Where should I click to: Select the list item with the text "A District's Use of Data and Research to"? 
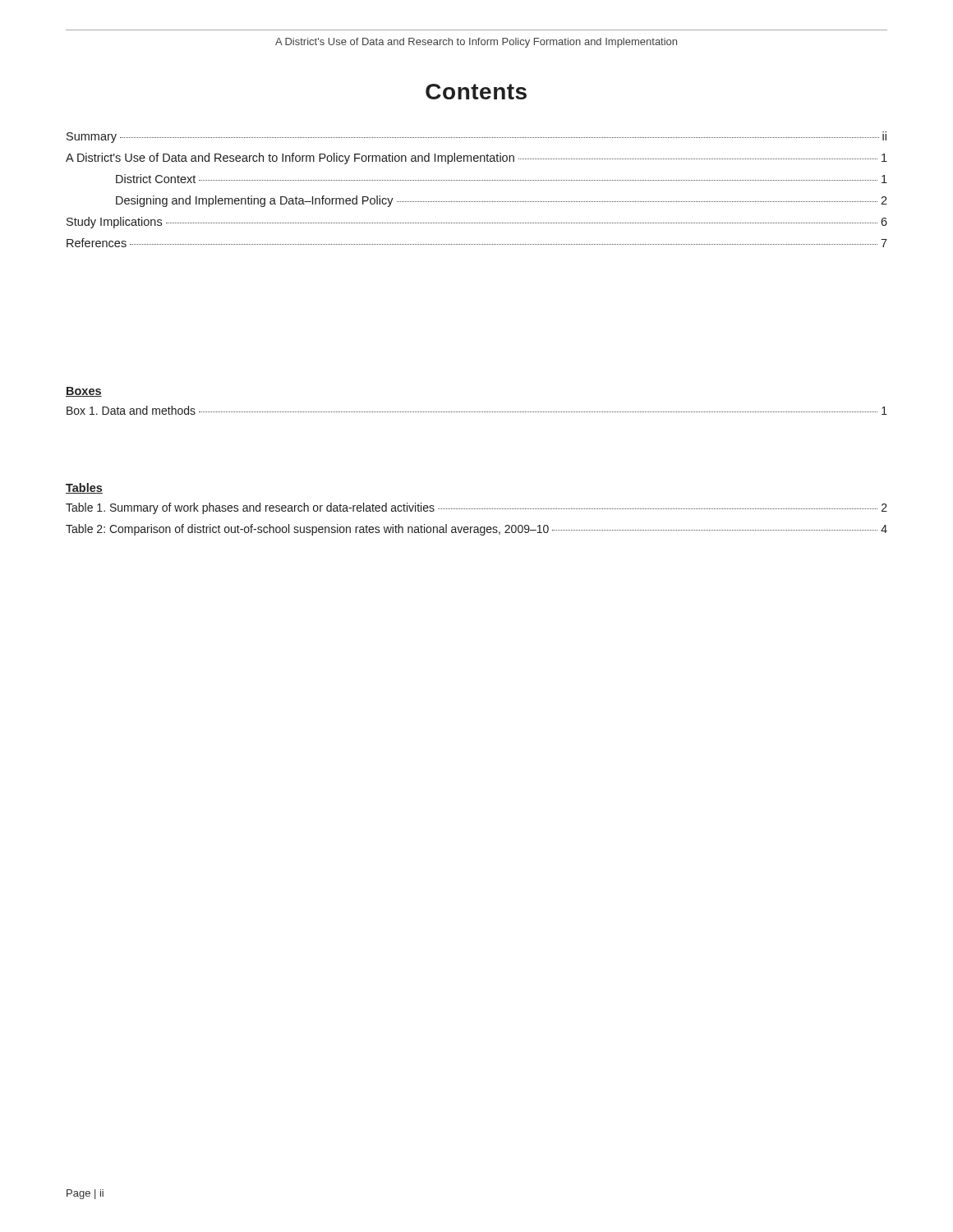tap(476, 158)
